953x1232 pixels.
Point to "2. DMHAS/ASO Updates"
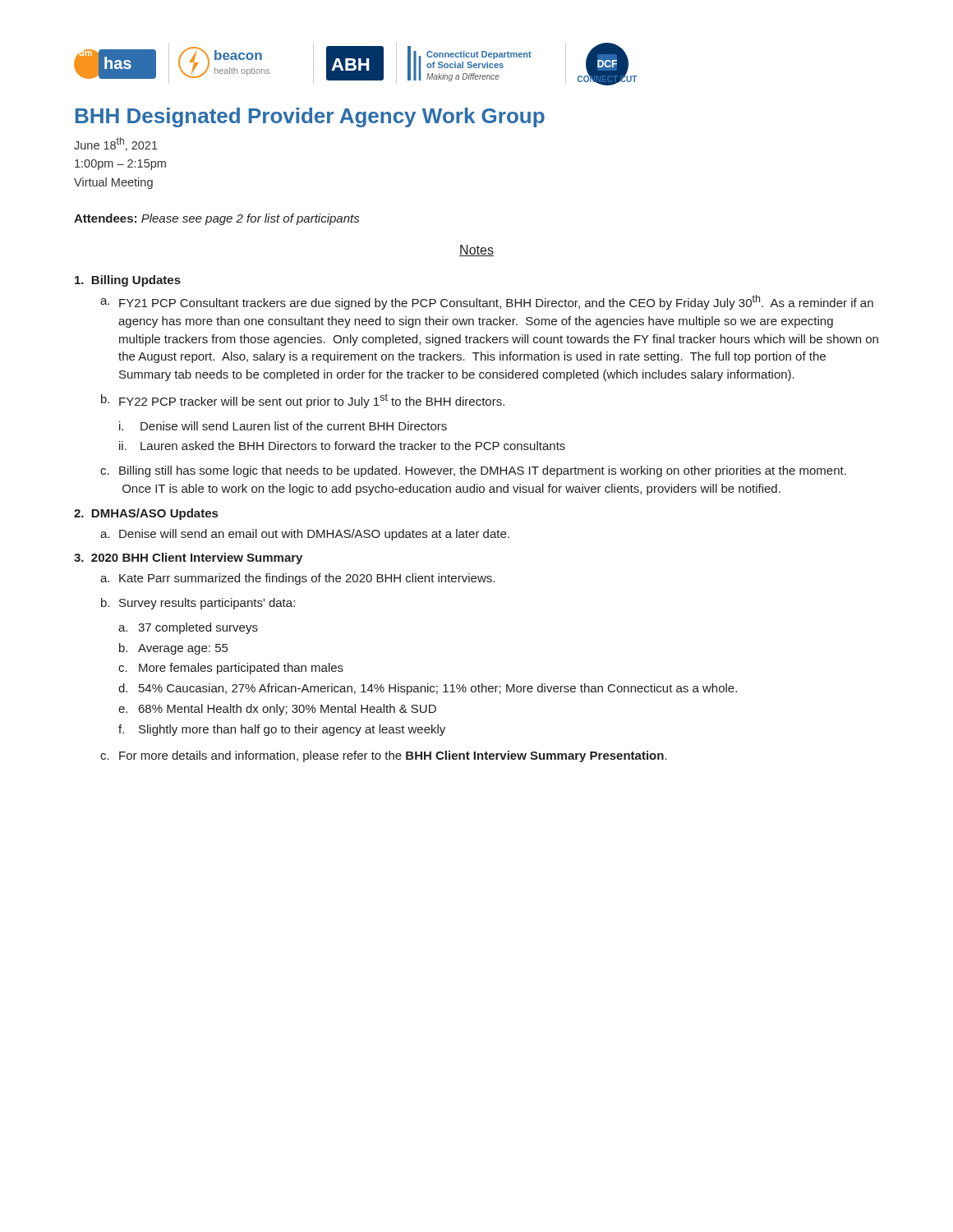coord(146,513)
